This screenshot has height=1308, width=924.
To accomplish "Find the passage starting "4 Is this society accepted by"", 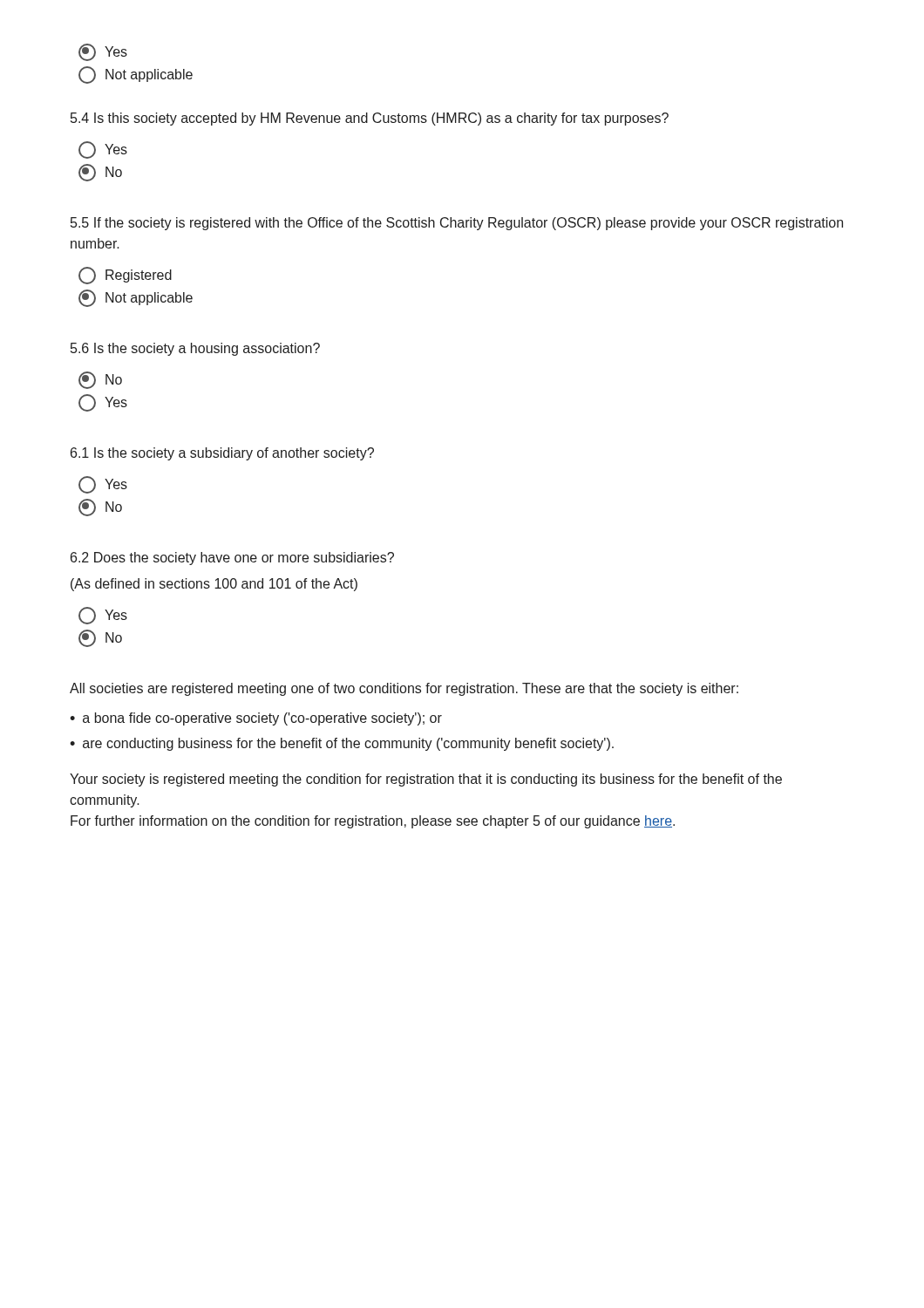I will [x=369, y=118].
